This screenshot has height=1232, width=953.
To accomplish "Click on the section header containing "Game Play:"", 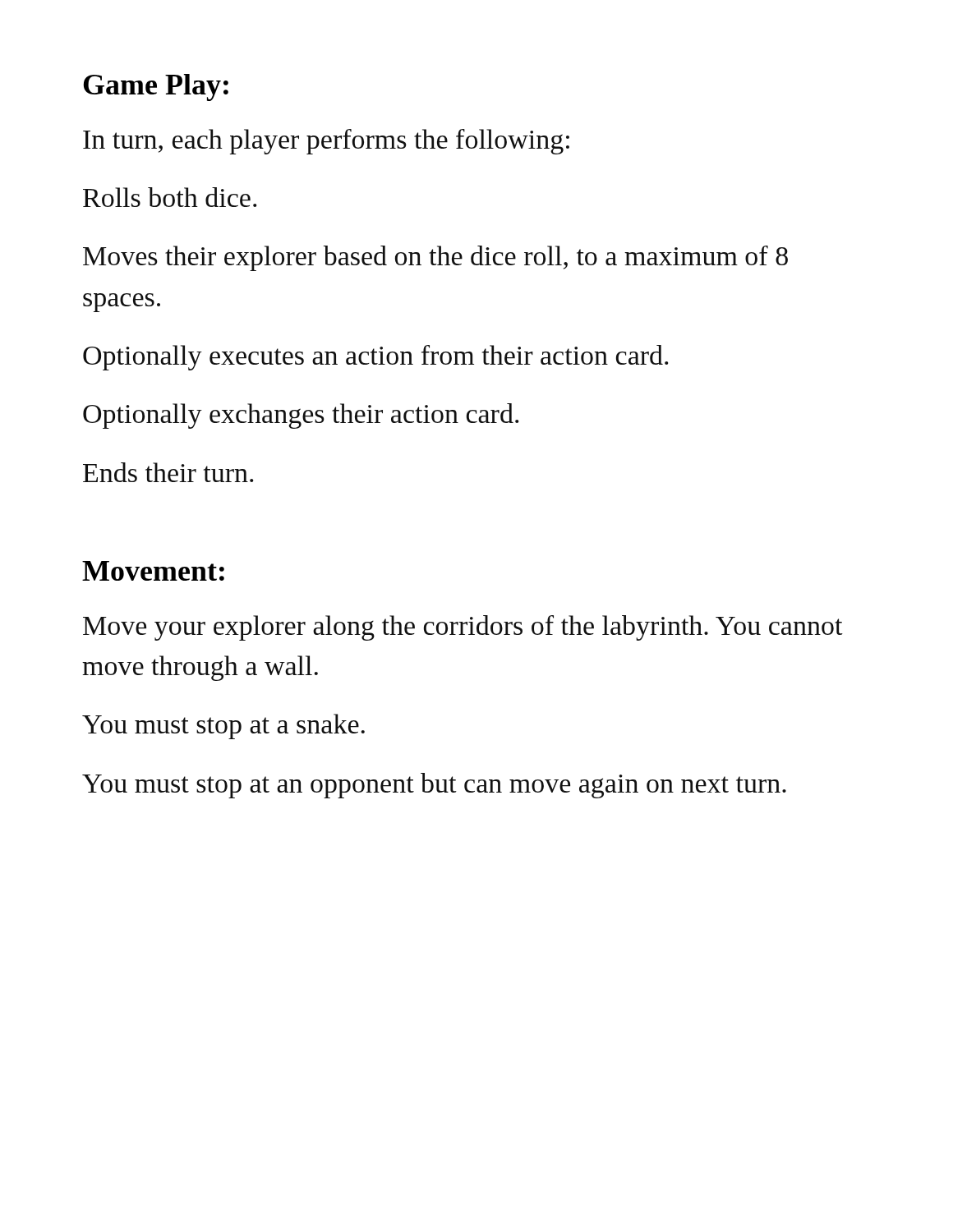I will click(156, 85).
